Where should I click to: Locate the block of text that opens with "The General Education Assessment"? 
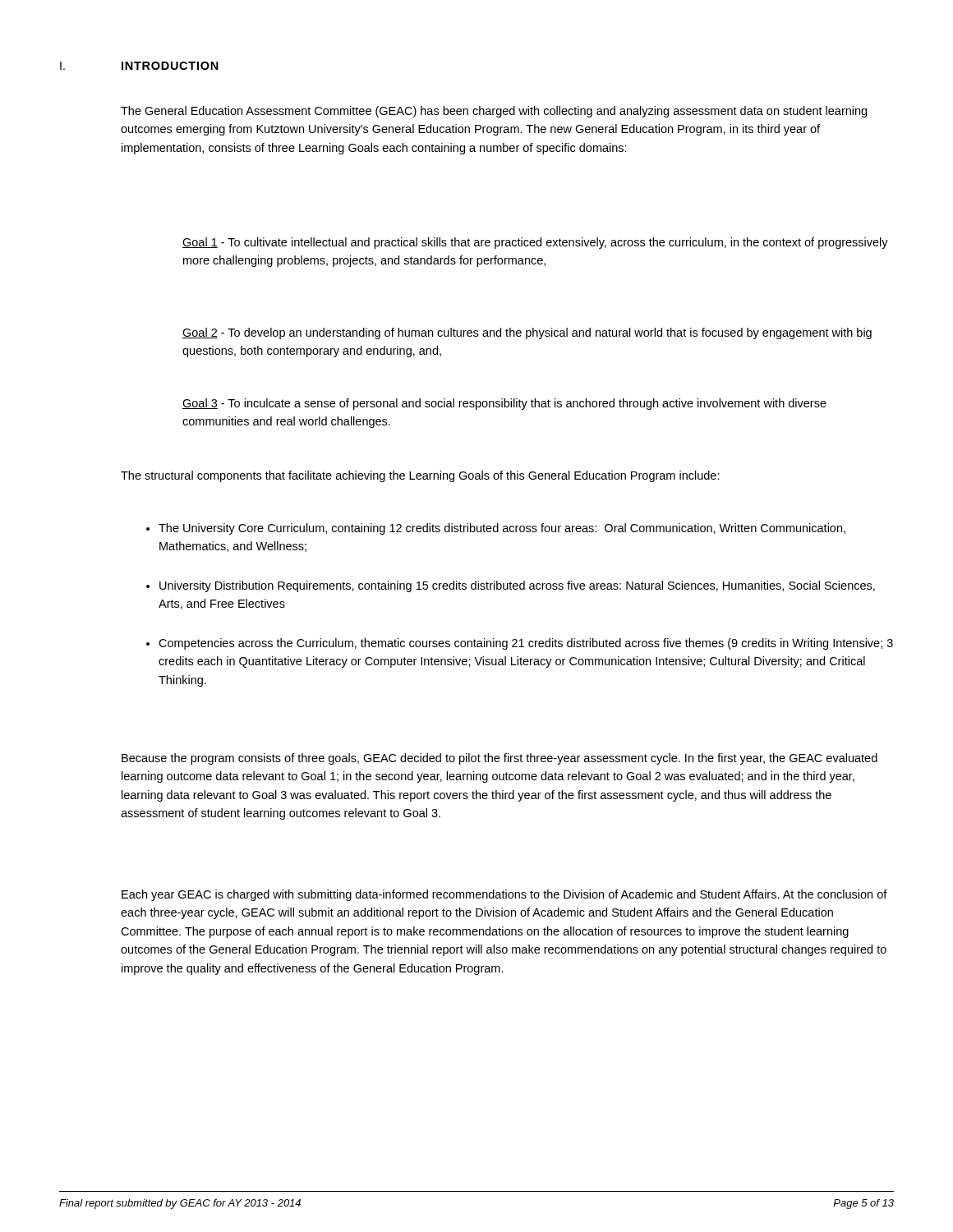pyautogui.click(x=494, y=129)
